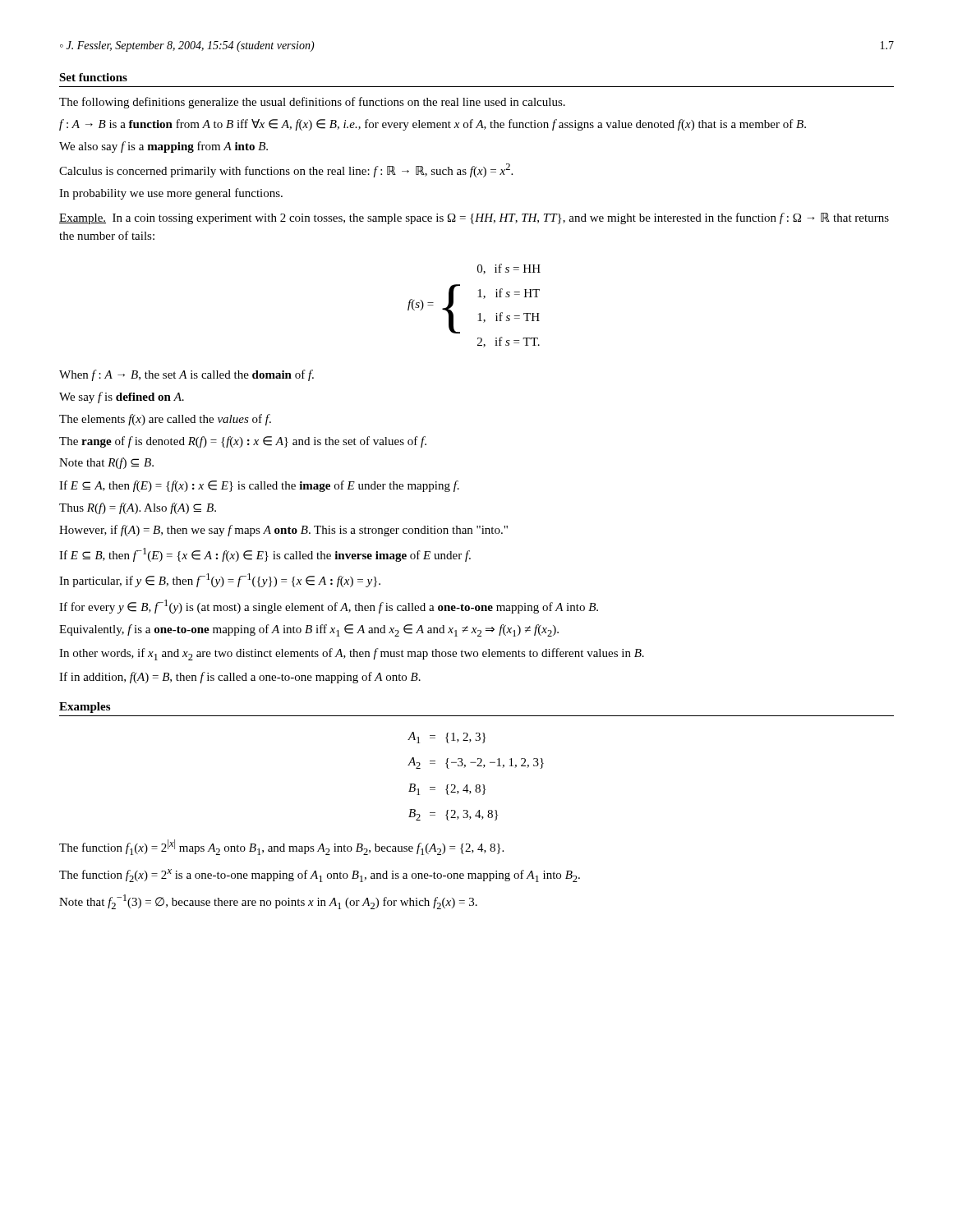
Task: Click on the text starting "f : A → B is"
Action: [x=433, y=124]
